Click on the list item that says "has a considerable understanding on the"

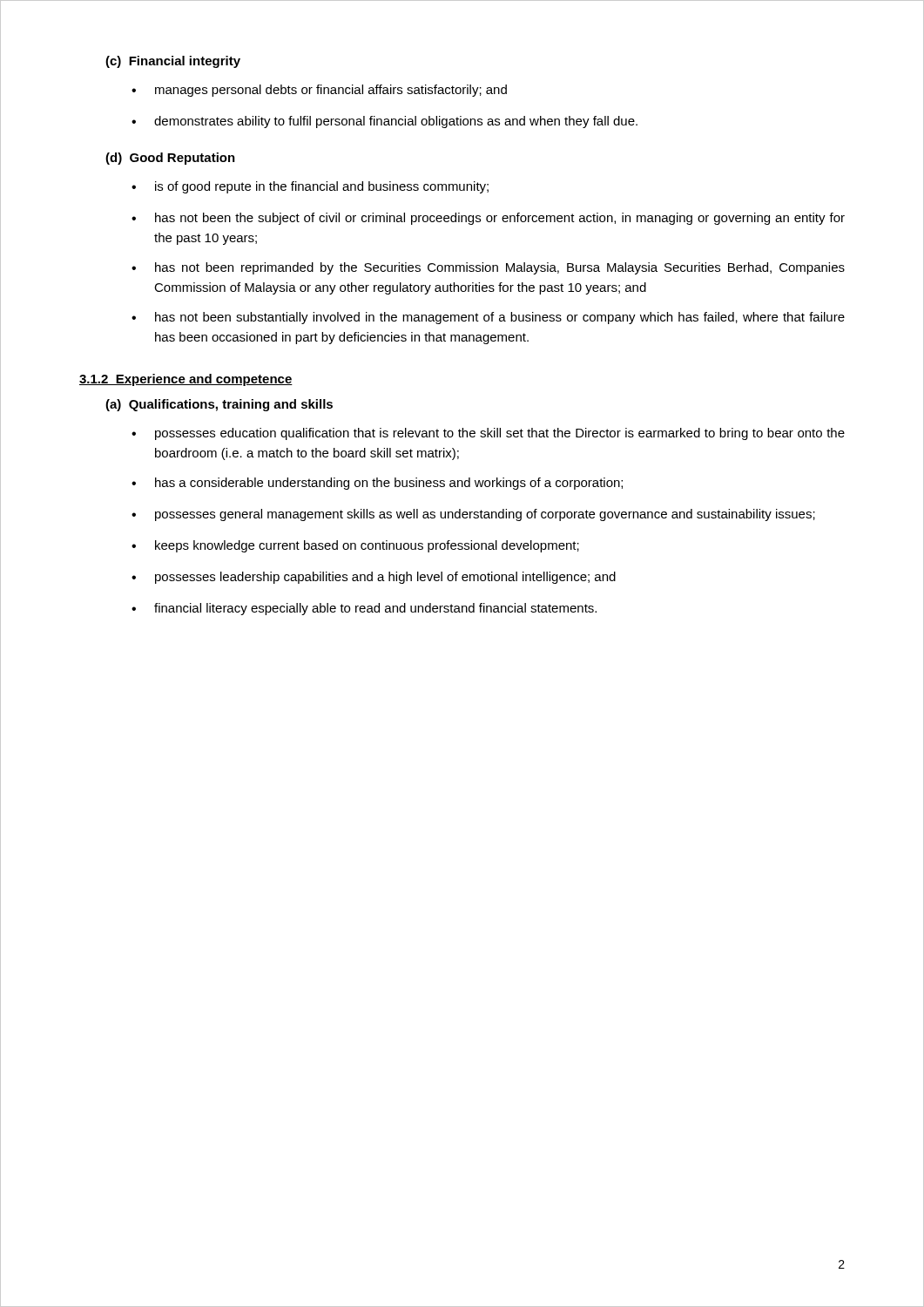(488, 484)
